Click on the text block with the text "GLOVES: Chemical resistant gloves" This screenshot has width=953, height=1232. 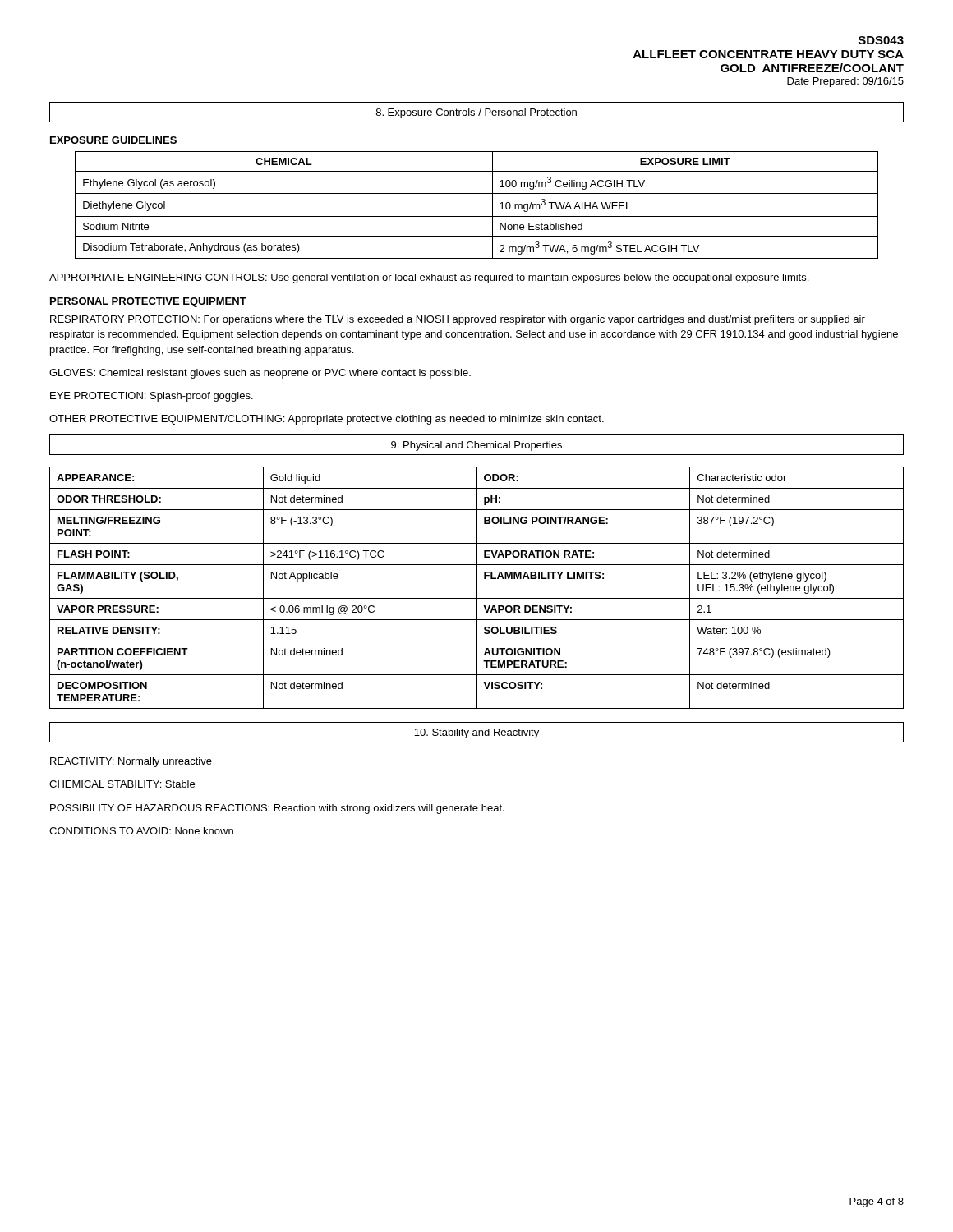260,372
